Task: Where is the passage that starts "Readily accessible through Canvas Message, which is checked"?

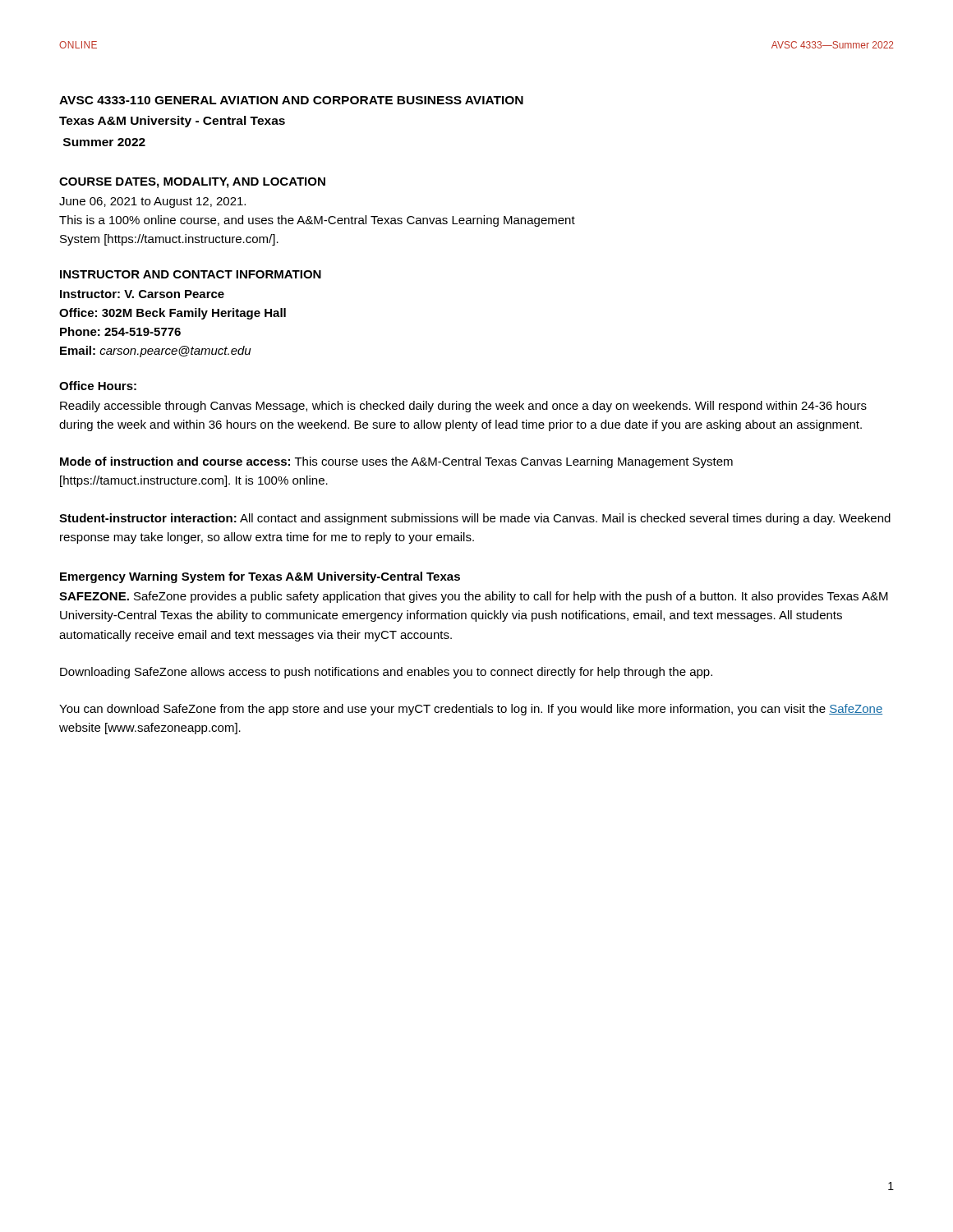Action: point(463,414)
